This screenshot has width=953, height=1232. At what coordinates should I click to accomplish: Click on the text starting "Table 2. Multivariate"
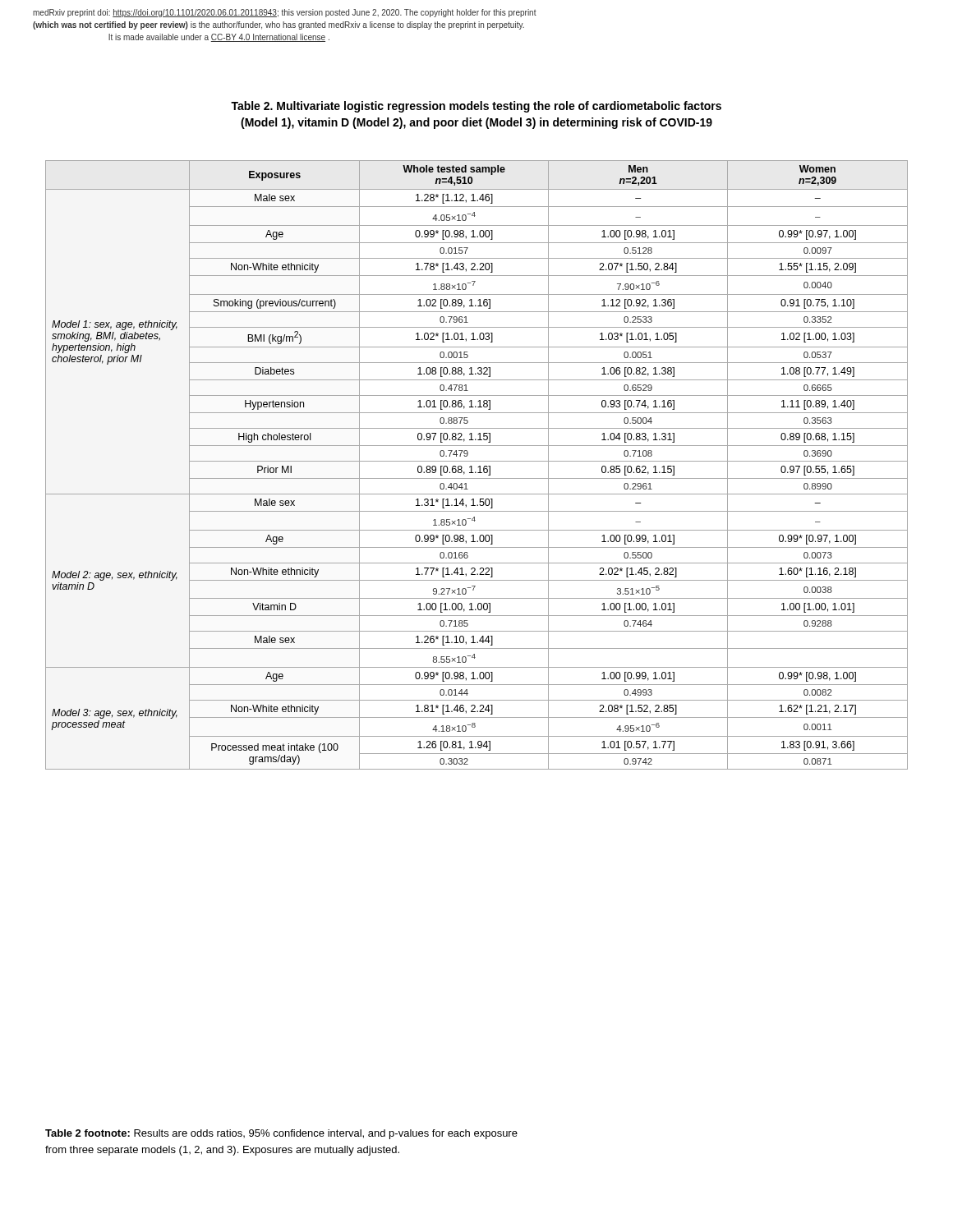click(x=476, y=114)
